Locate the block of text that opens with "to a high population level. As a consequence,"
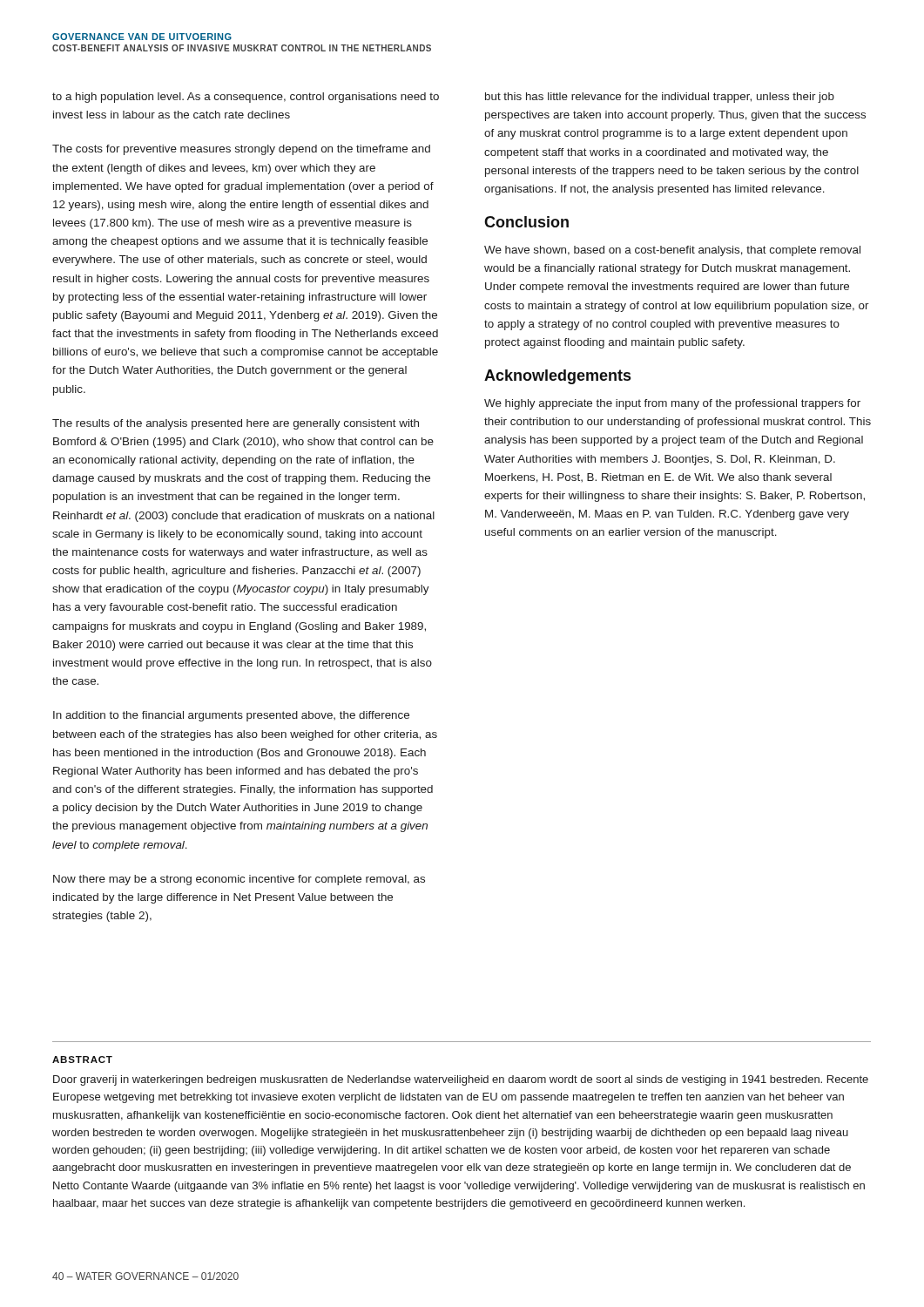Screen dimensions: 1307x924 pyautogui.click(x=246, y=106)
